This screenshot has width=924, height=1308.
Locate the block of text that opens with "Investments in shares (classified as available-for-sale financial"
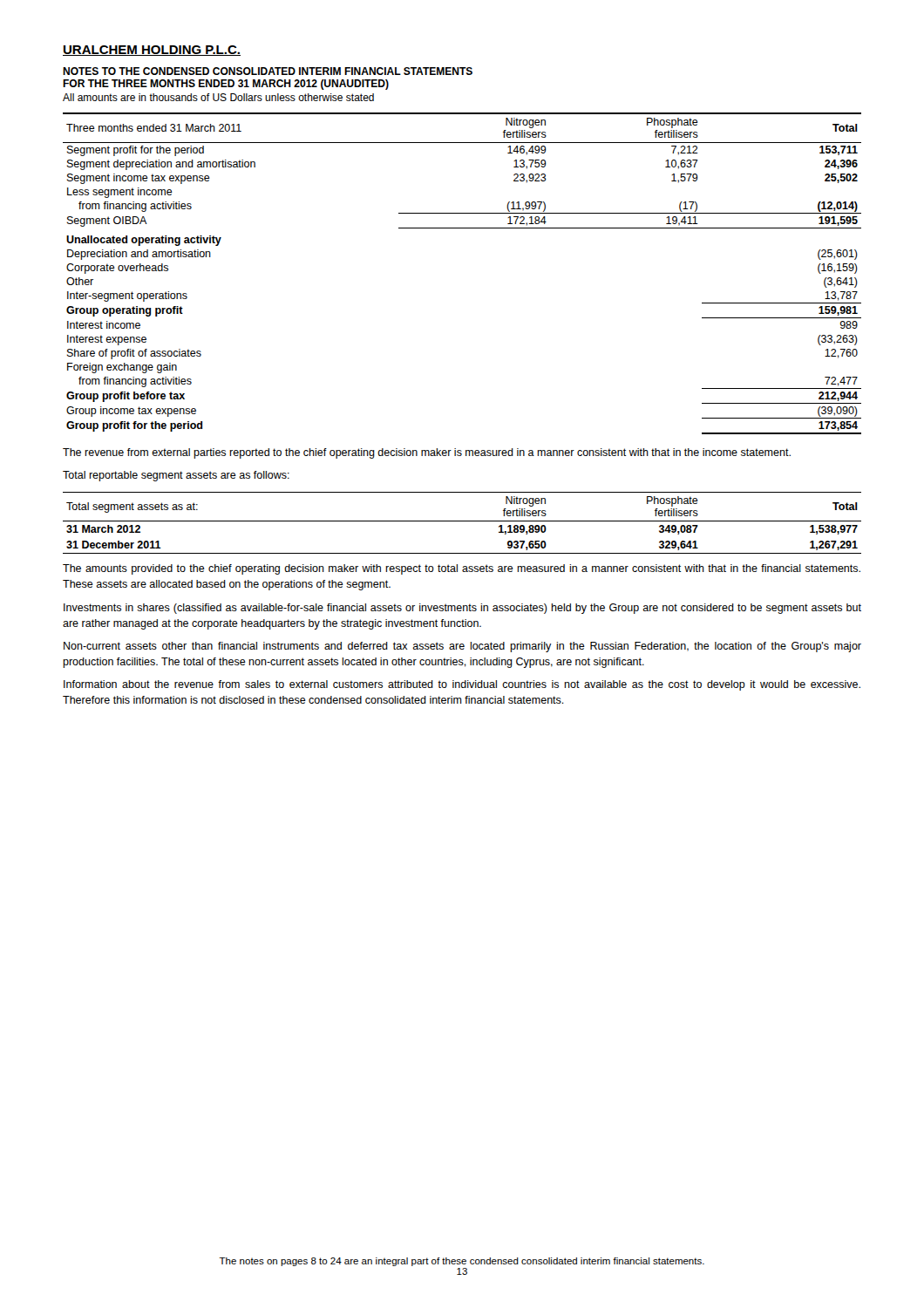point(462,615)
